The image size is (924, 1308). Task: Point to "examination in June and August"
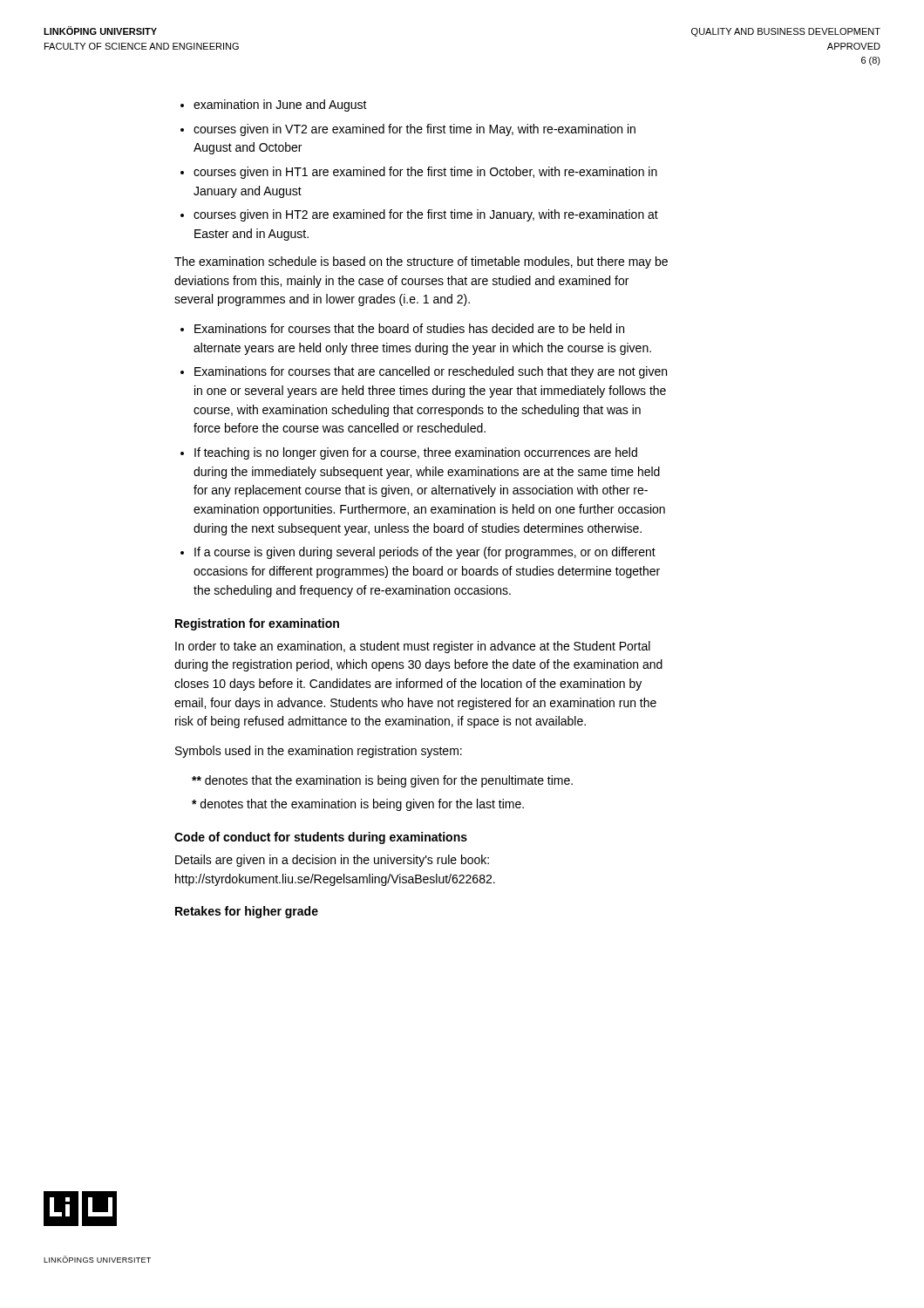tap(280, 105)
